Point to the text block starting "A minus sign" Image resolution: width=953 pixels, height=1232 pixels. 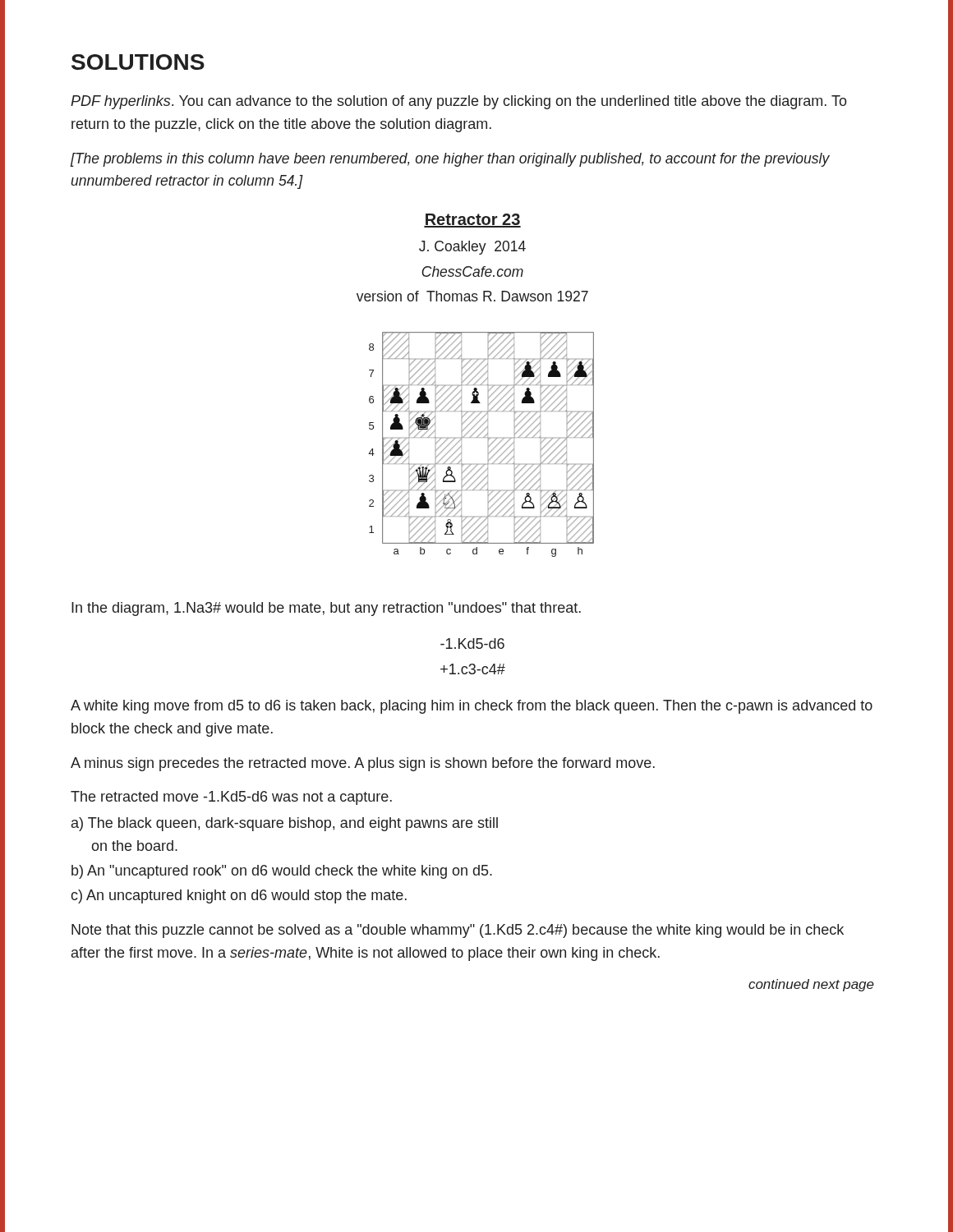click(x=363, y=763)
